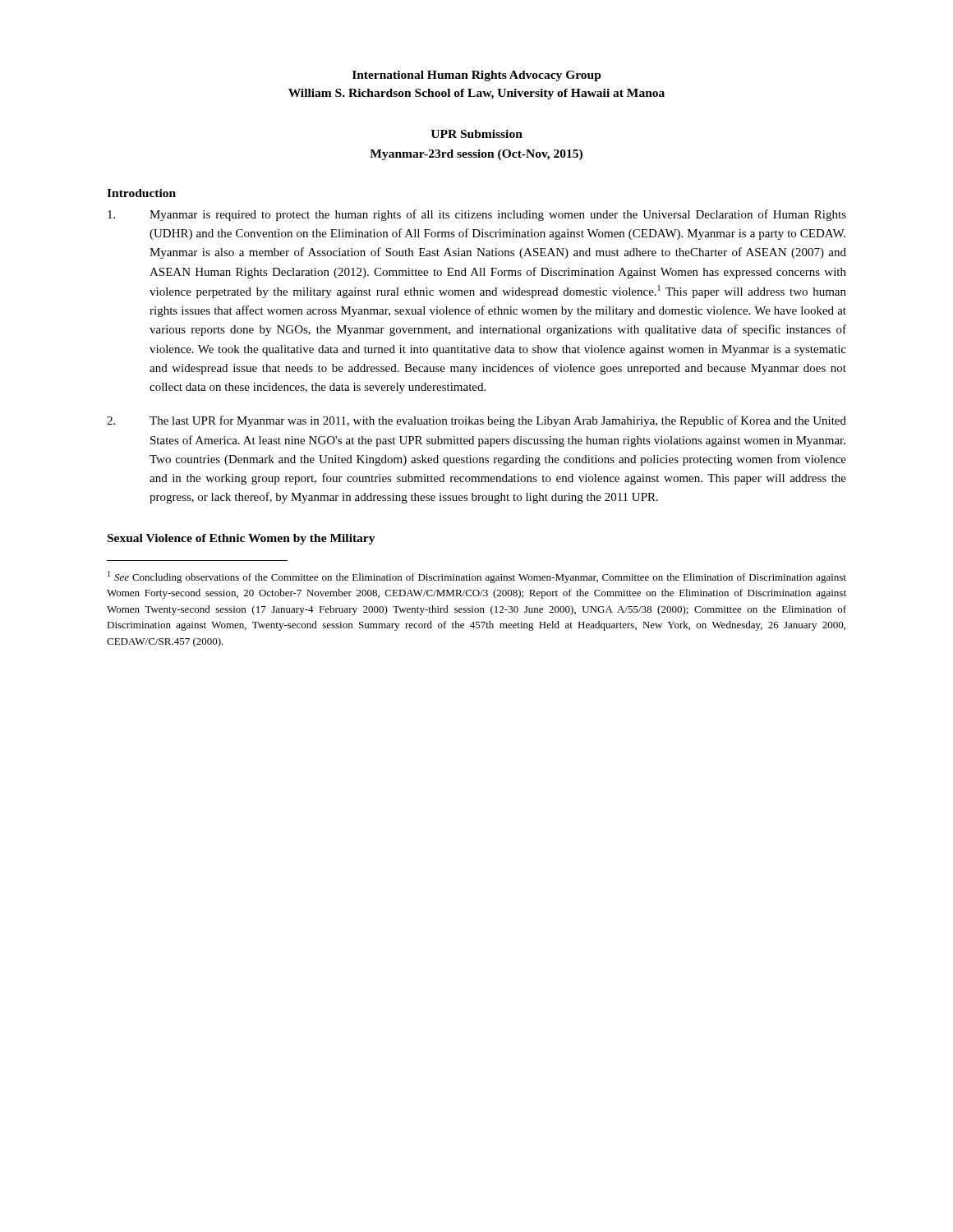
Task: Find the footnote that says "1 See Concluding"
Action: tap(476, 605)
